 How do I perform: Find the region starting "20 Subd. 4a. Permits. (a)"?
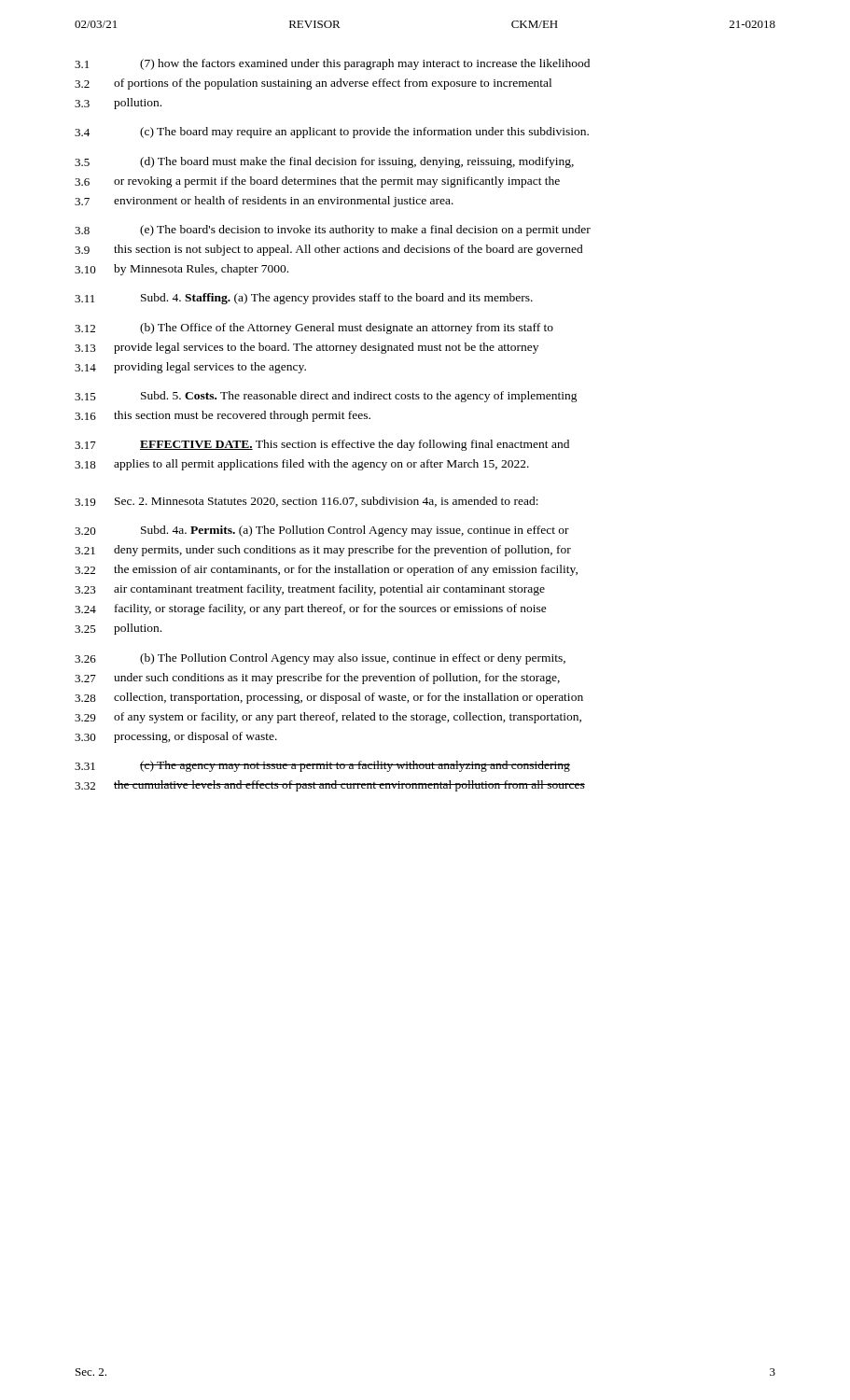pyautogui.click(x=425, y=580)
